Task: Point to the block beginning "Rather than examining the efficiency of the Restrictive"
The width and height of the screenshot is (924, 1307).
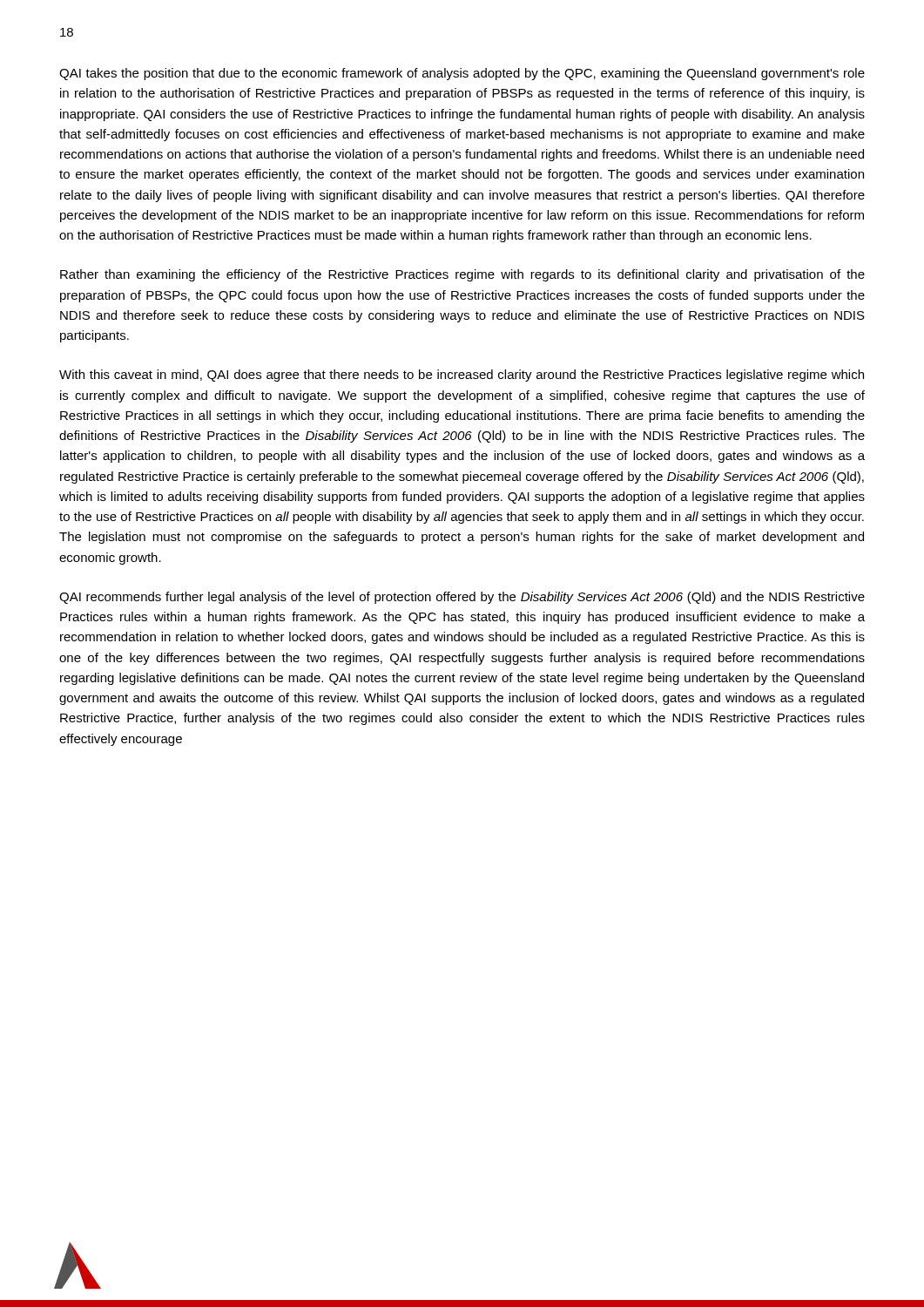Action: [x=462, y=305]
